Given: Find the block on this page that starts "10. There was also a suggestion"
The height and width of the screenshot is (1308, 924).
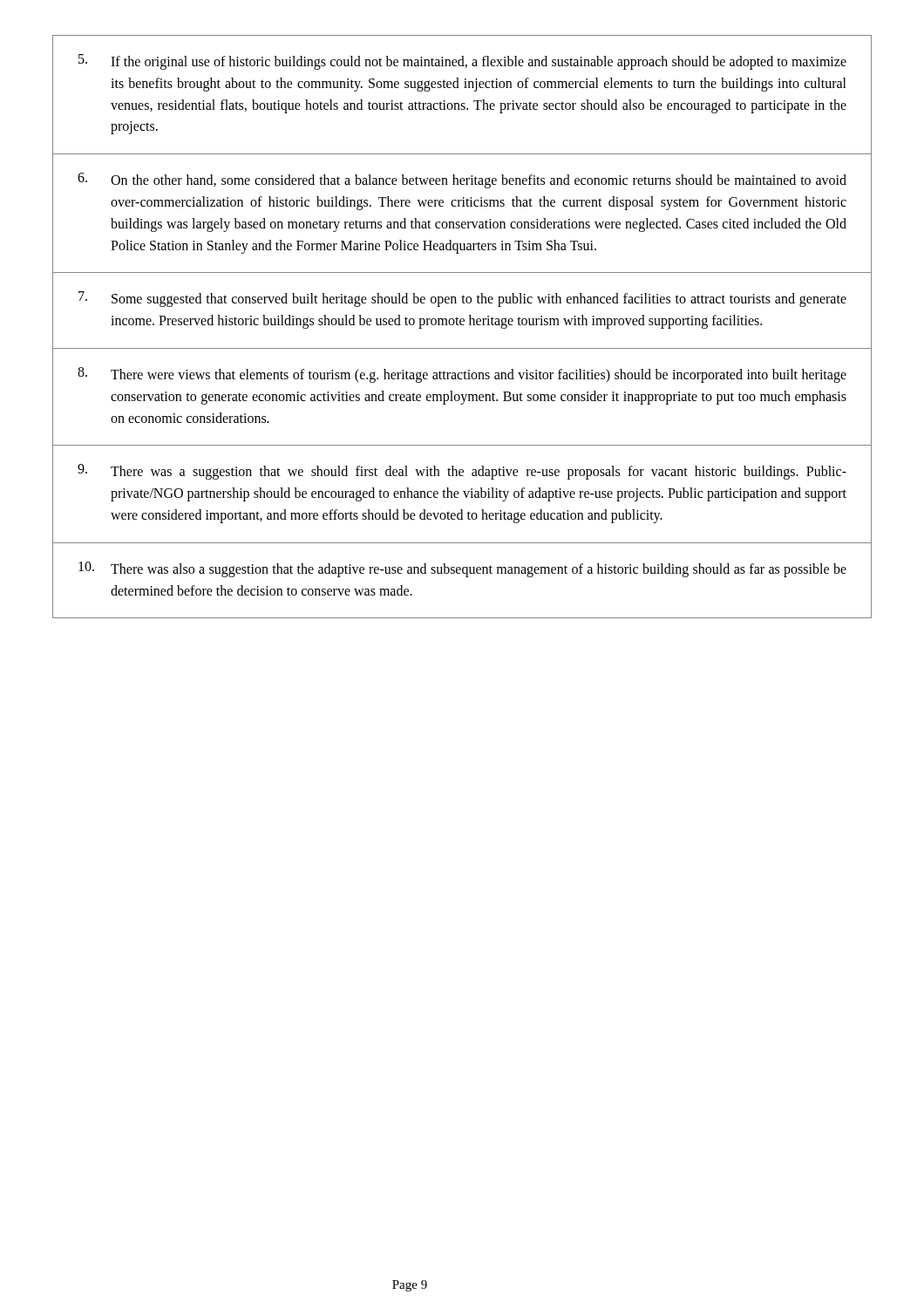Looking at the screenshot, I should 462,580.
